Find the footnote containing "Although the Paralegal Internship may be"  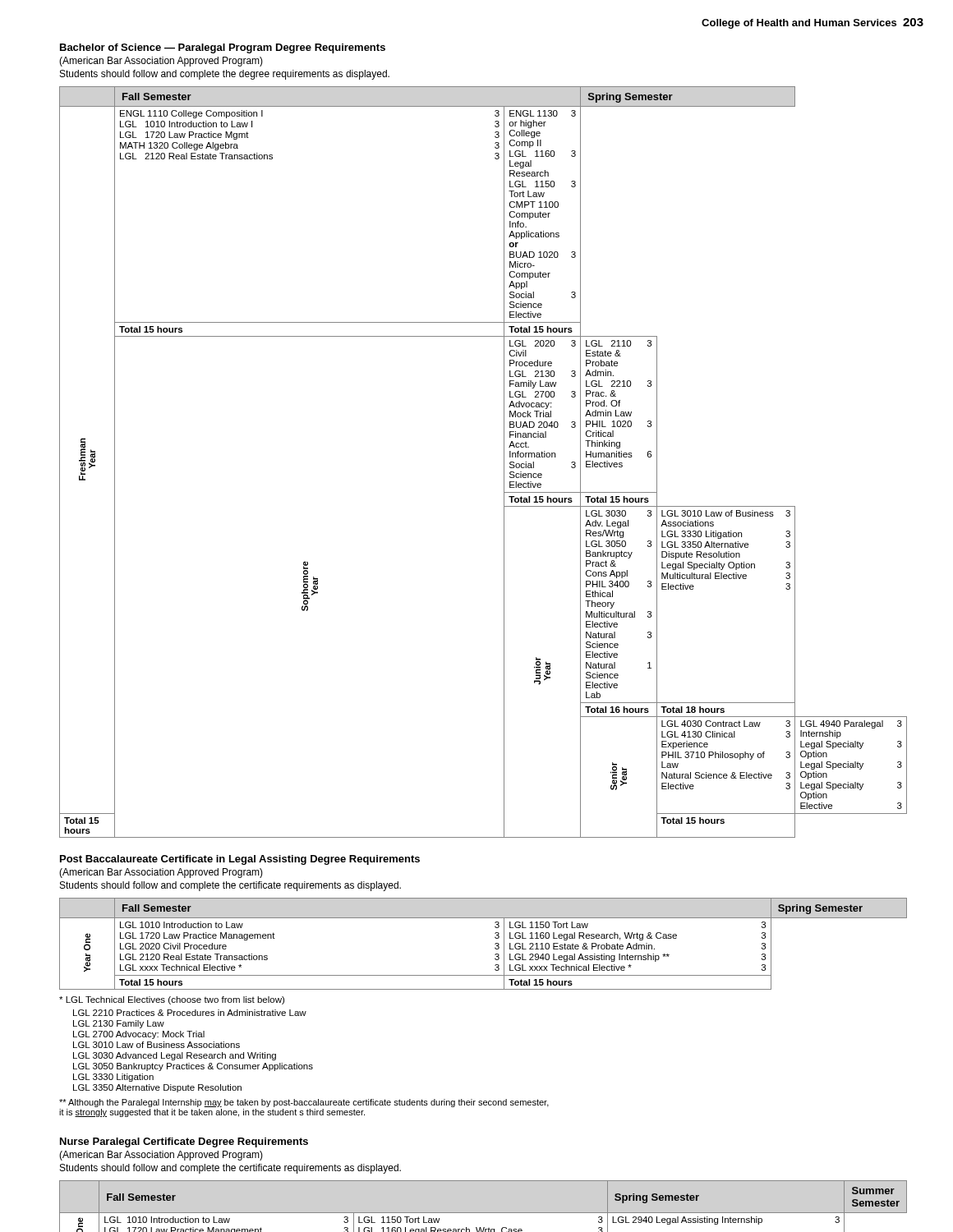(304, 1107)
